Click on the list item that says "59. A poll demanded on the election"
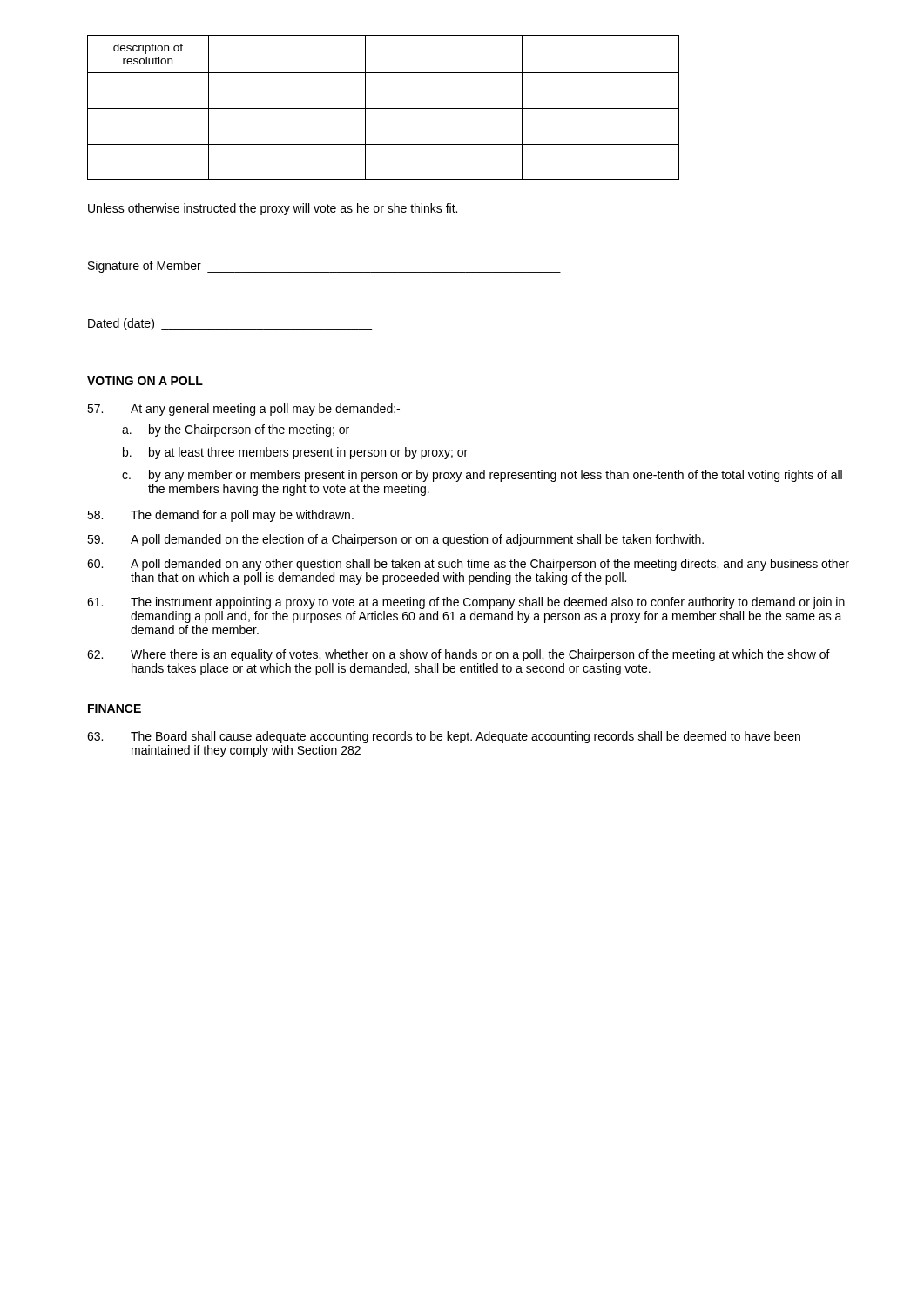Screen dimensions: 1307x924 (x=471, y=539)
